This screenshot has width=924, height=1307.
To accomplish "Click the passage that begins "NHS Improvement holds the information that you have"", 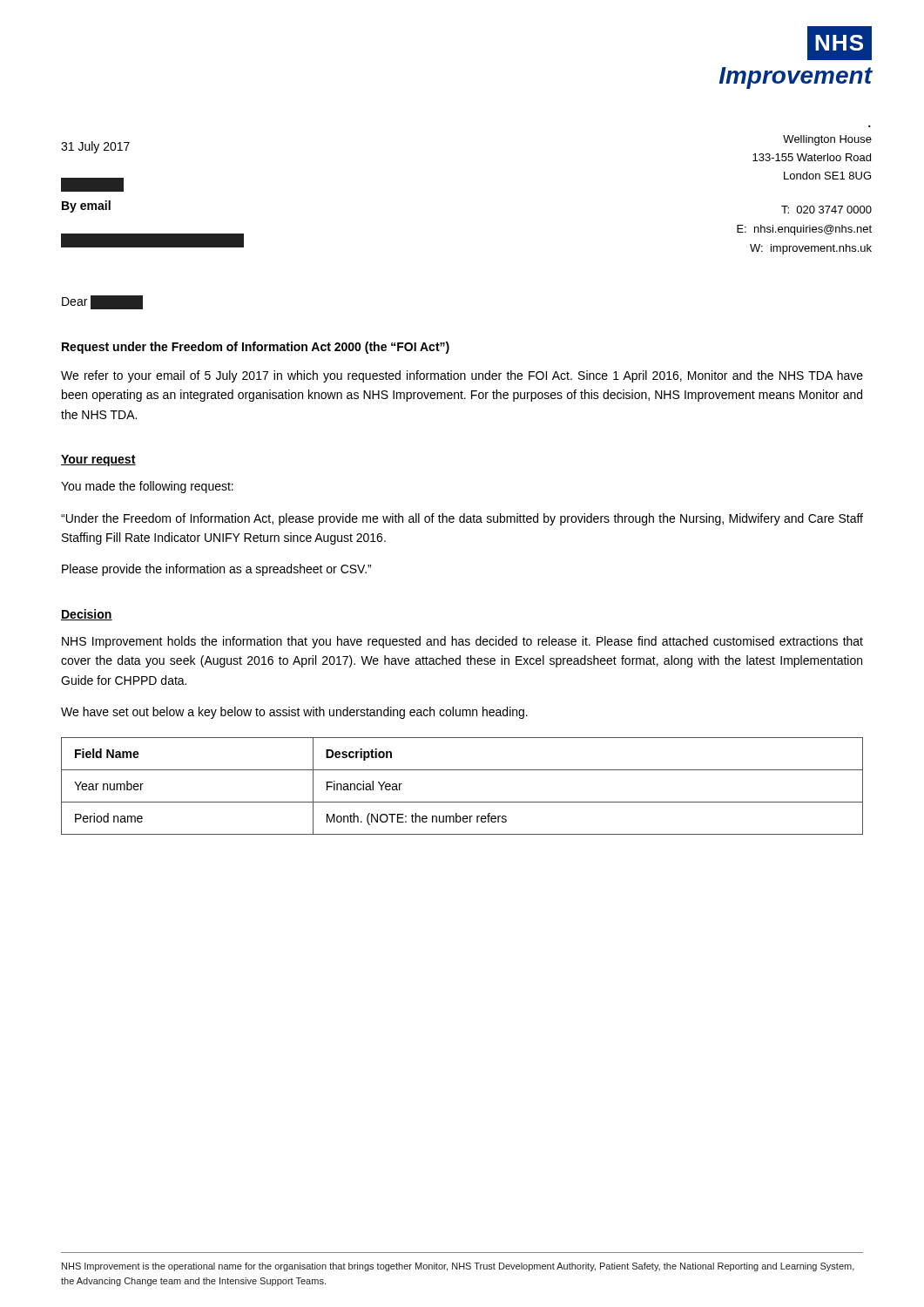I will click(x=462, y=661).
